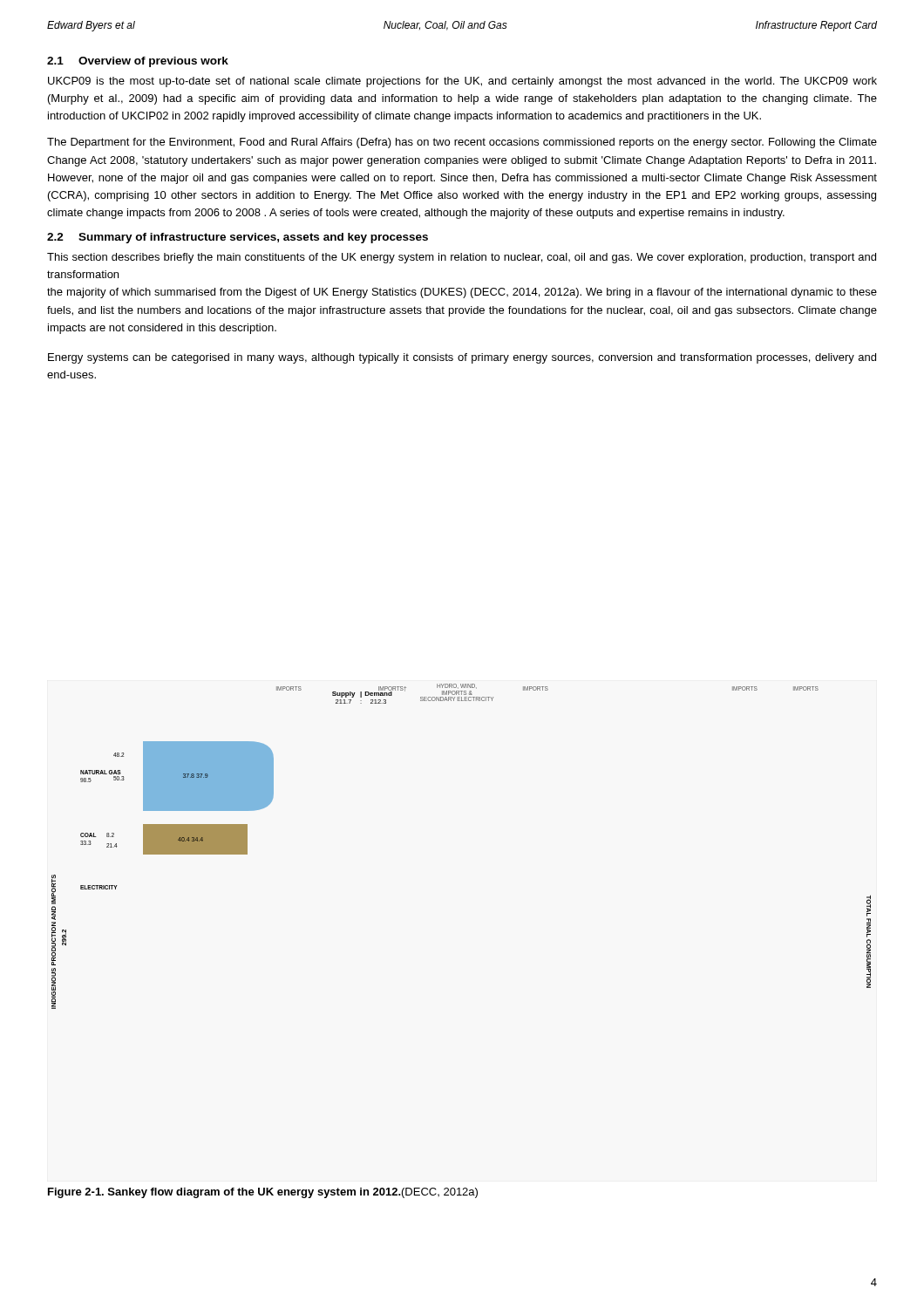Click the section header that begins "2.1Overview of previous"

[138, 61]
